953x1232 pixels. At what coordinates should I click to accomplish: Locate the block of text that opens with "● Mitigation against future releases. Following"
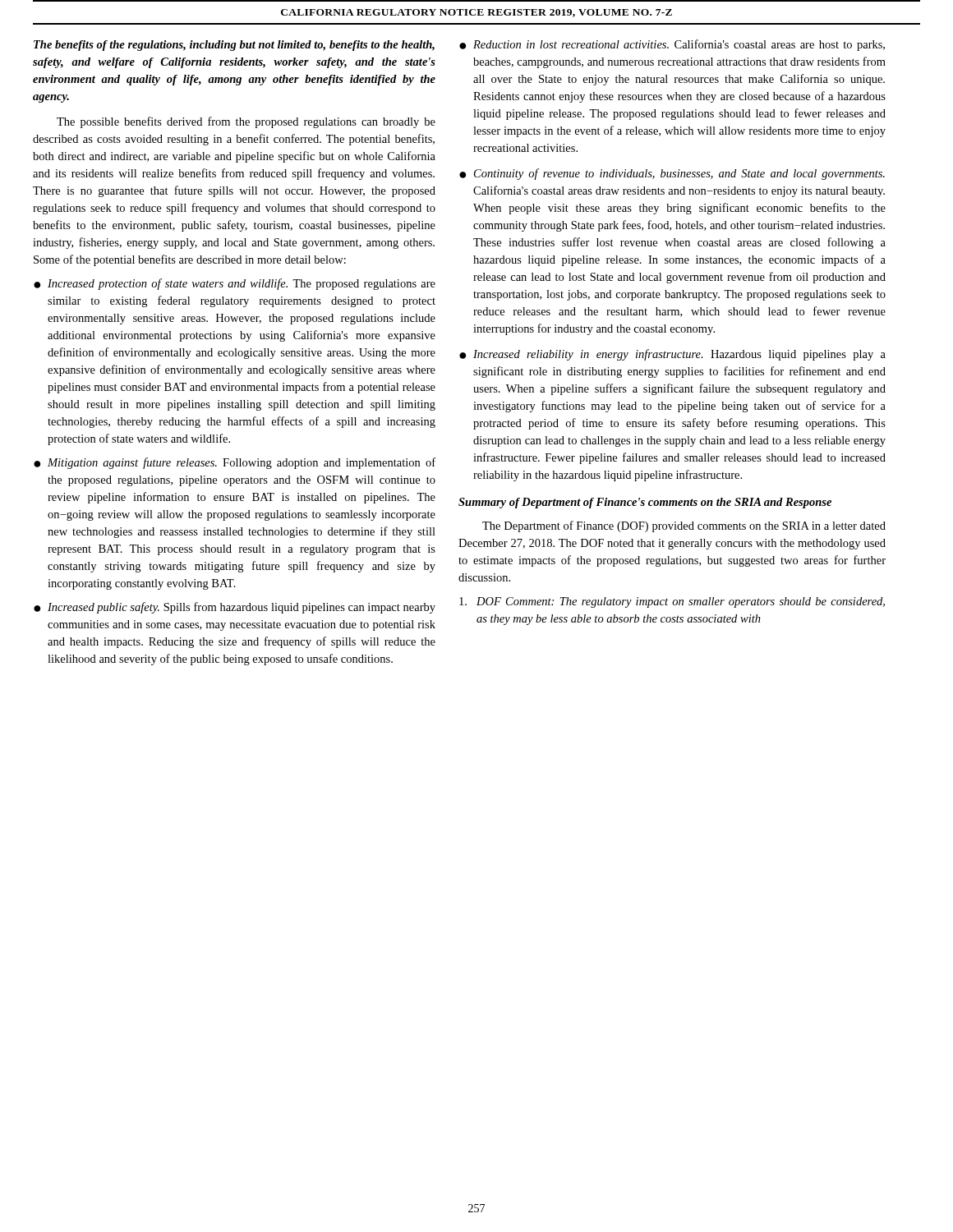pos(234,523)
